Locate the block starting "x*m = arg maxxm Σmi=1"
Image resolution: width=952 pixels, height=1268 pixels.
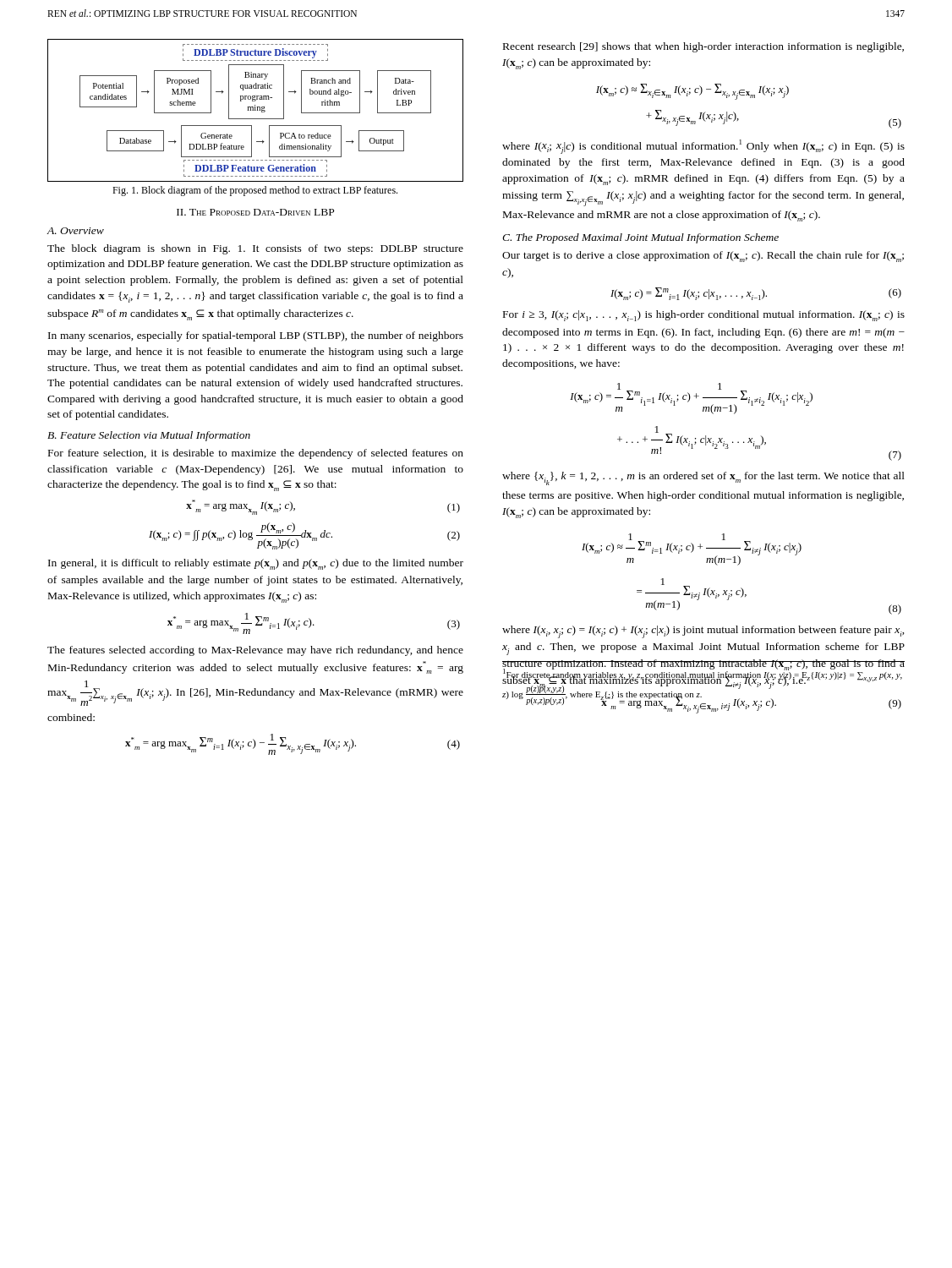(255, 744)
